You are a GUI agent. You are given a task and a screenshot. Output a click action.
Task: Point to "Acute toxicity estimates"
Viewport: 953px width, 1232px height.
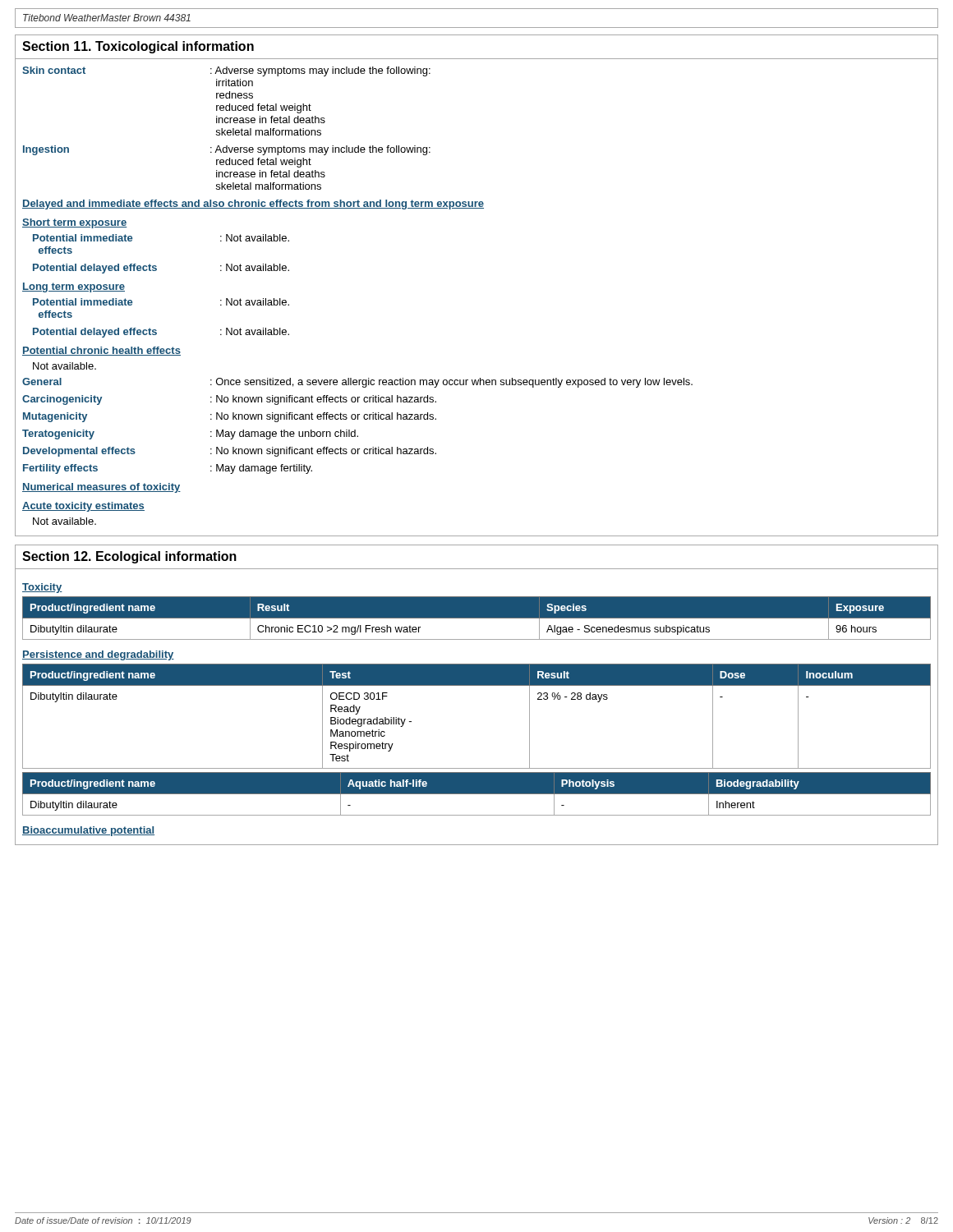(83, 507)
